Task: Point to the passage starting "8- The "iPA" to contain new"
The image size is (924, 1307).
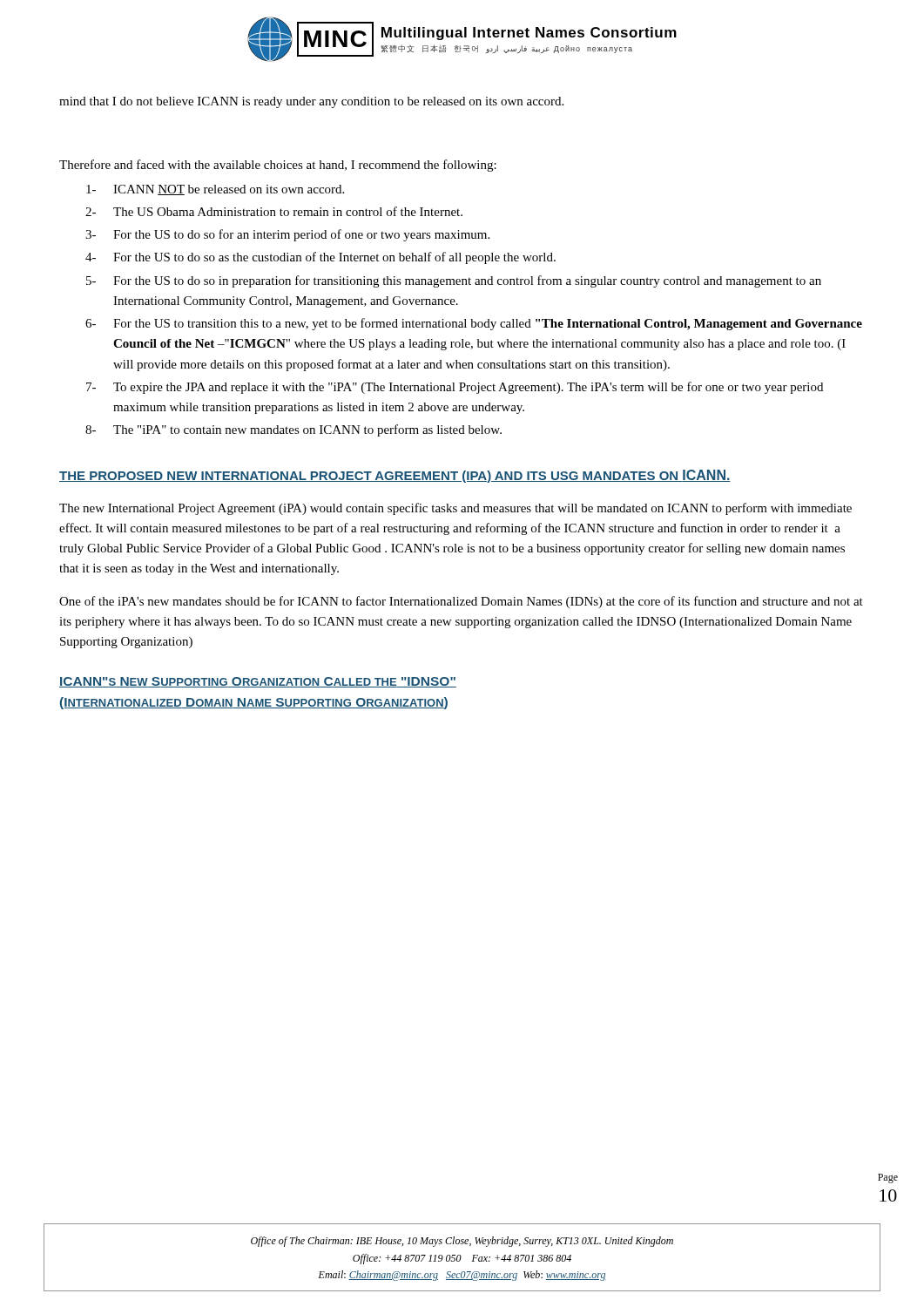Action: coord(475,430)
